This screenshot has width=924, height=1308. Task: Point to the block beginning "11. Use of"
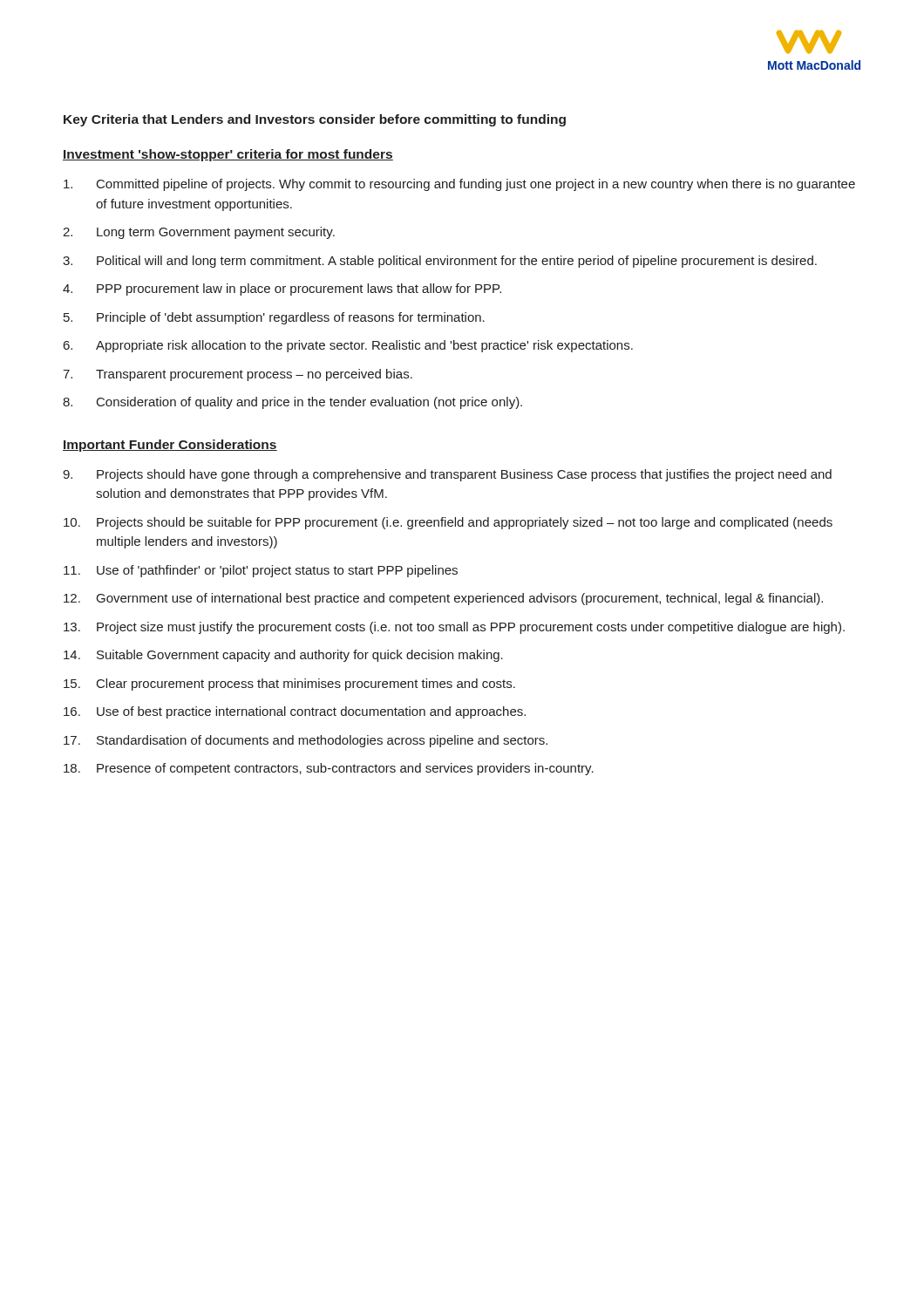click(462, 570)
